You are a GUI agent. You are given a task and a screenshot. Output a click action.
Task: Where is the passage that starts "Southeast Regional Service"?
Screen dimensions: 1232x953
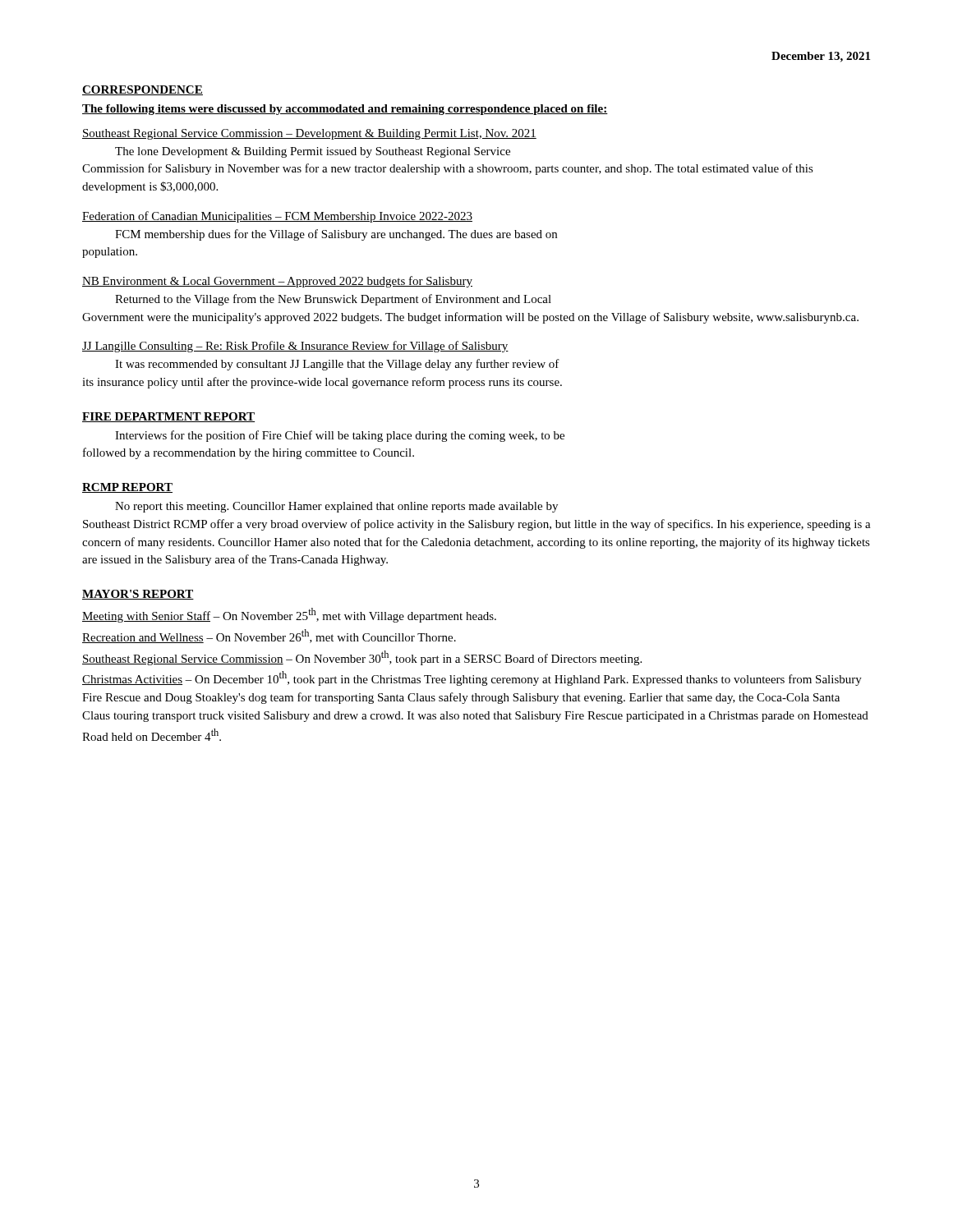tap(476, 160)
